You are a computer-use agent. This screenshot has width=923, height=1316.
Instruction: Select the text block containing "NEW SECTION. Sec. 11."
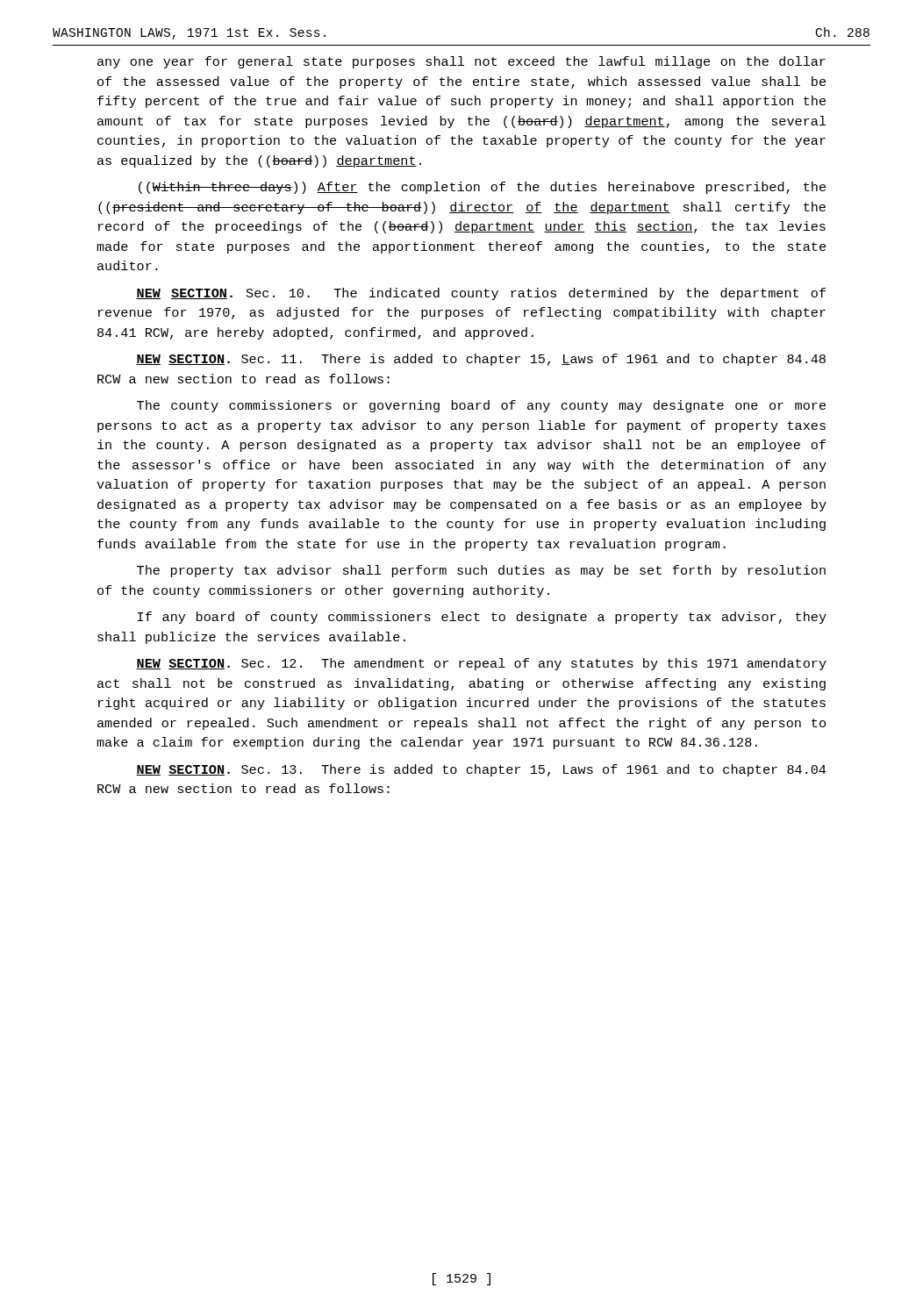point(462,370)
